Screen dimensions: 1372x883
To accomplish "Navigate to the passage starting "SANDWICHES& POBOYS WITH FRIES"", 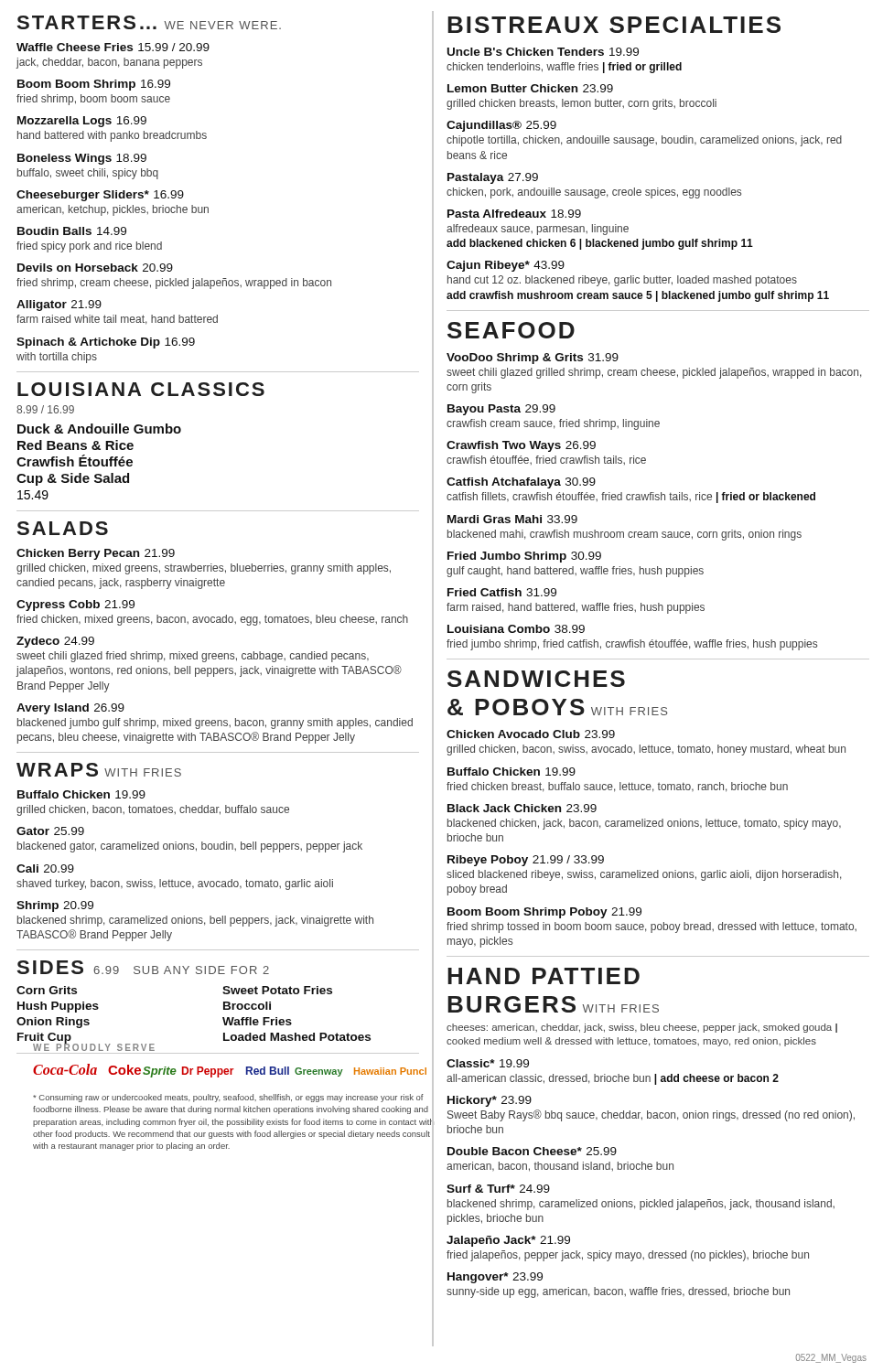I will click(558, 693).
